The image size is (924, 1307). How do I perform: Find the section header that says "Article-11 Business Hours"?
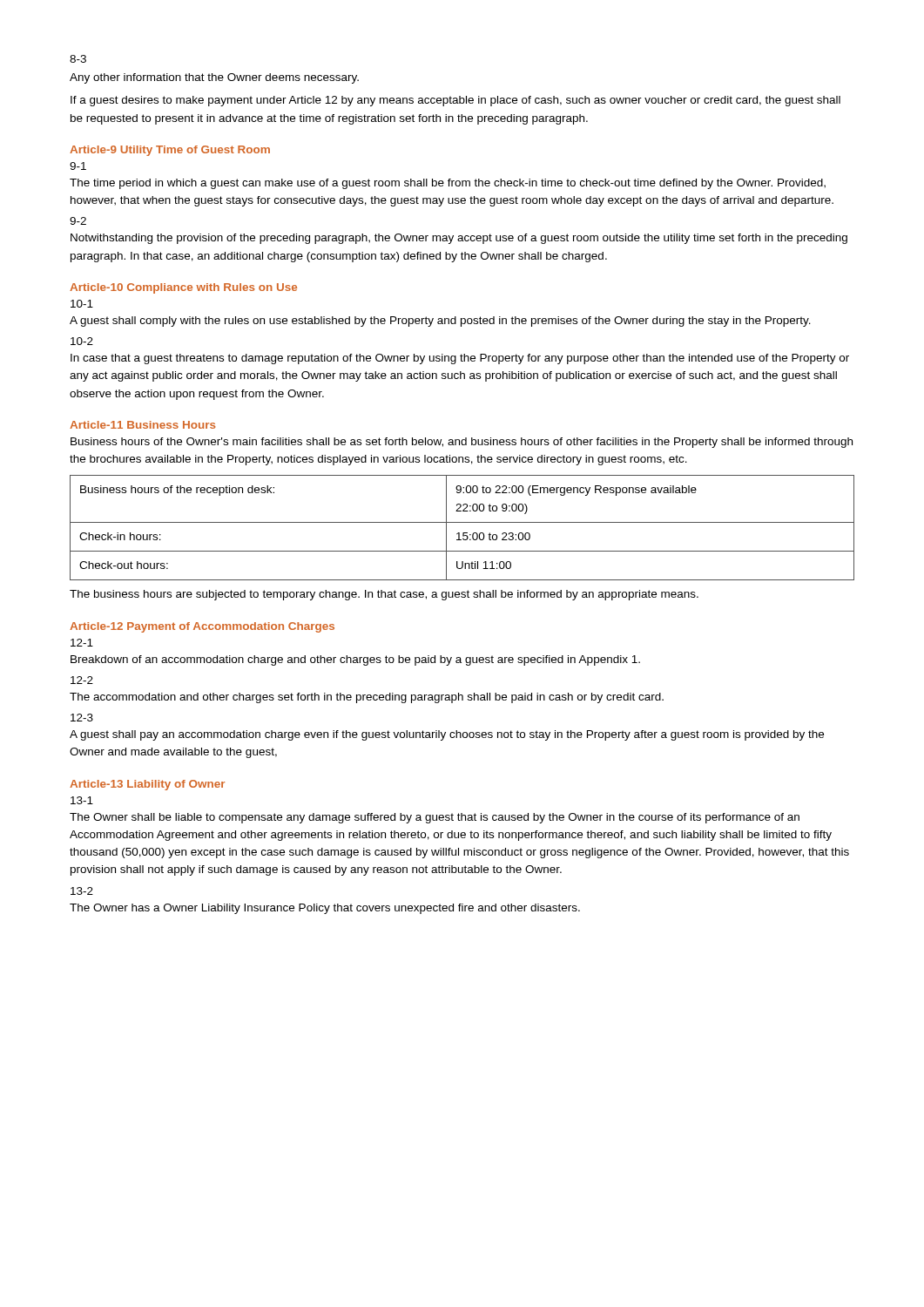[x=143, y=425]
